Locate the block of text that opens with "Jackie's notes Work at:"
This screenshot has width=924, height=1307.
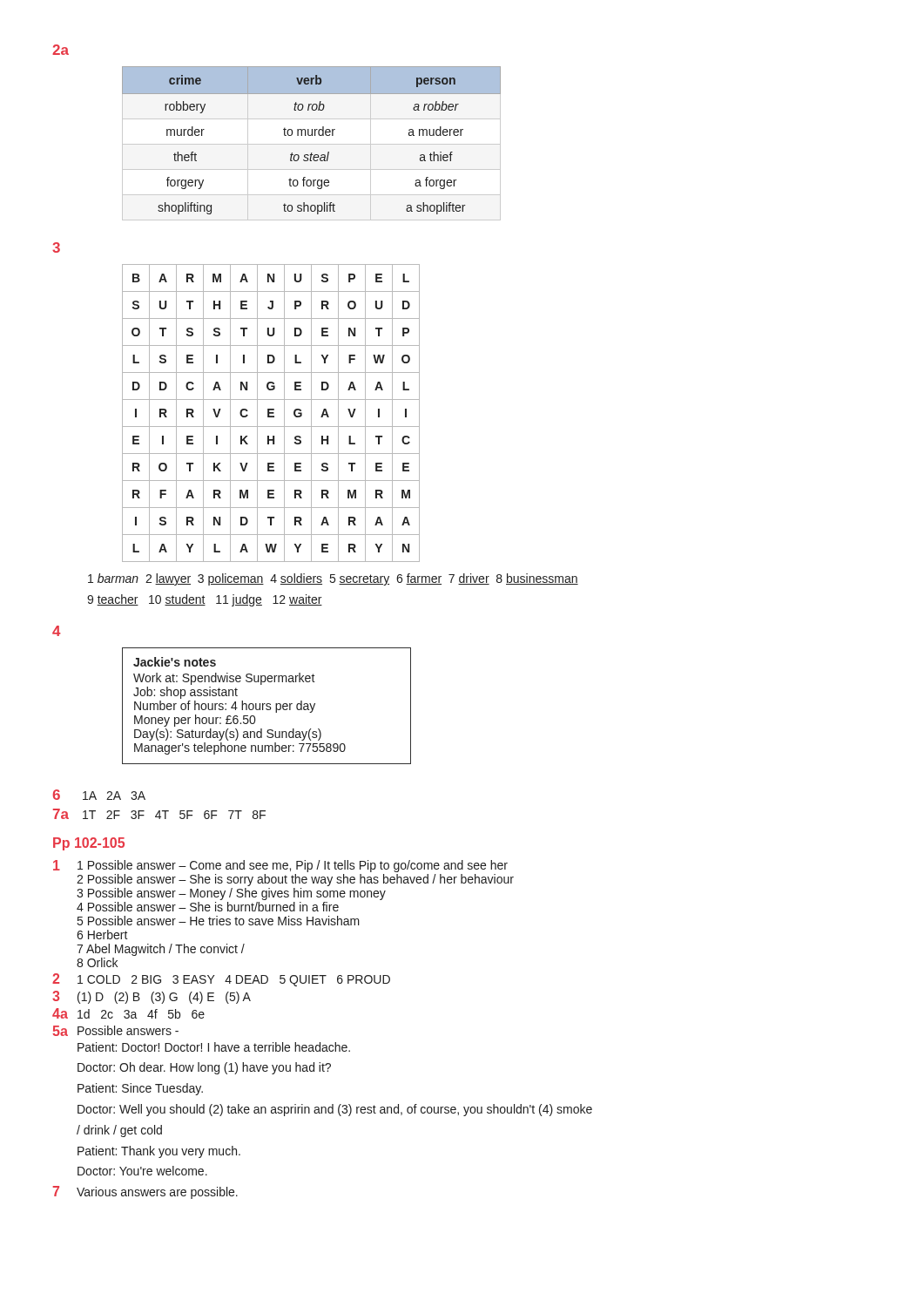click(x=267, y=705)
